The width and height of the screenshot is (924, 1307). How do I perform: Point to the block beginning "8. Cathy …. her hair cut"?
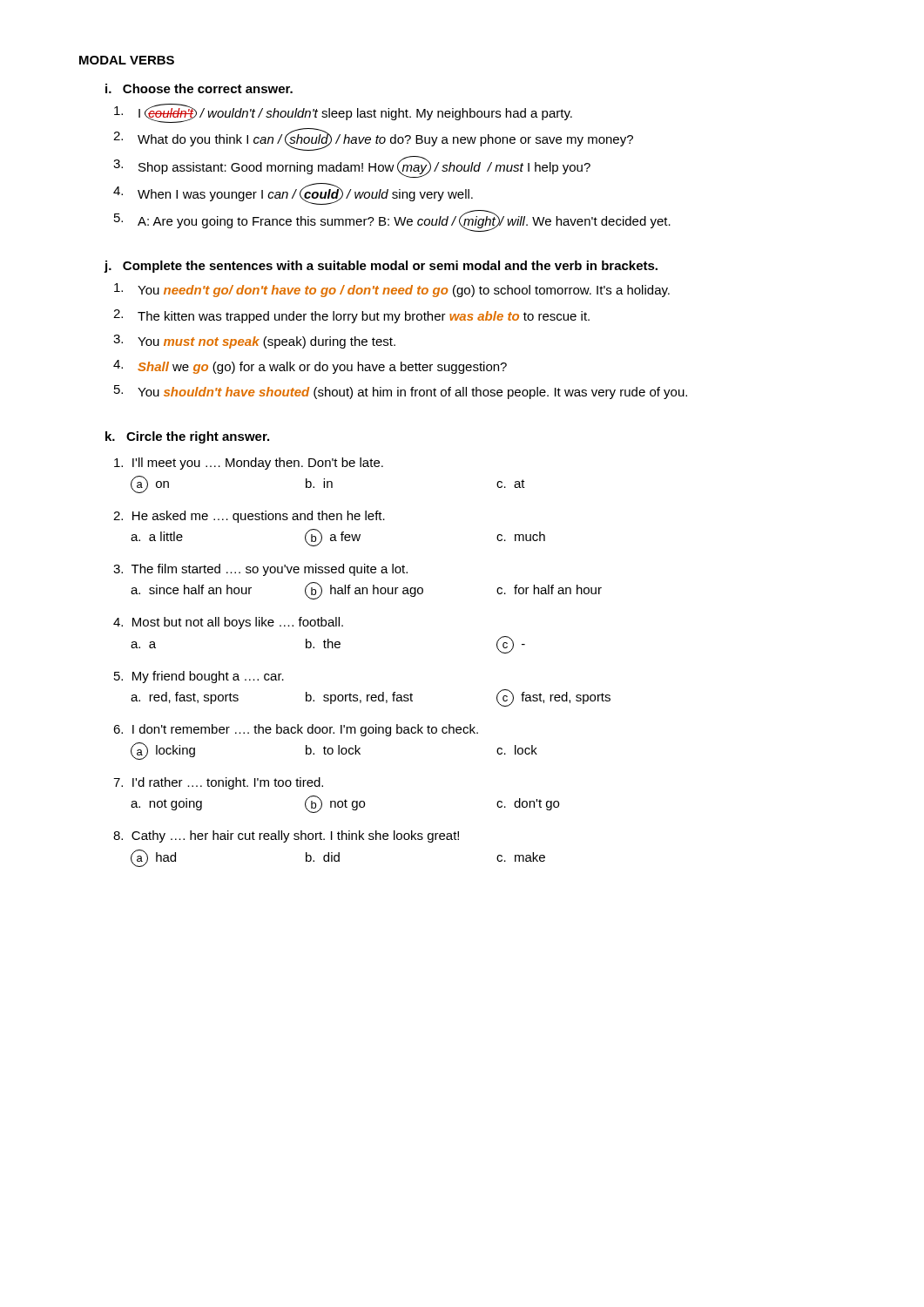pyautogui.click(x=286, y=836)
